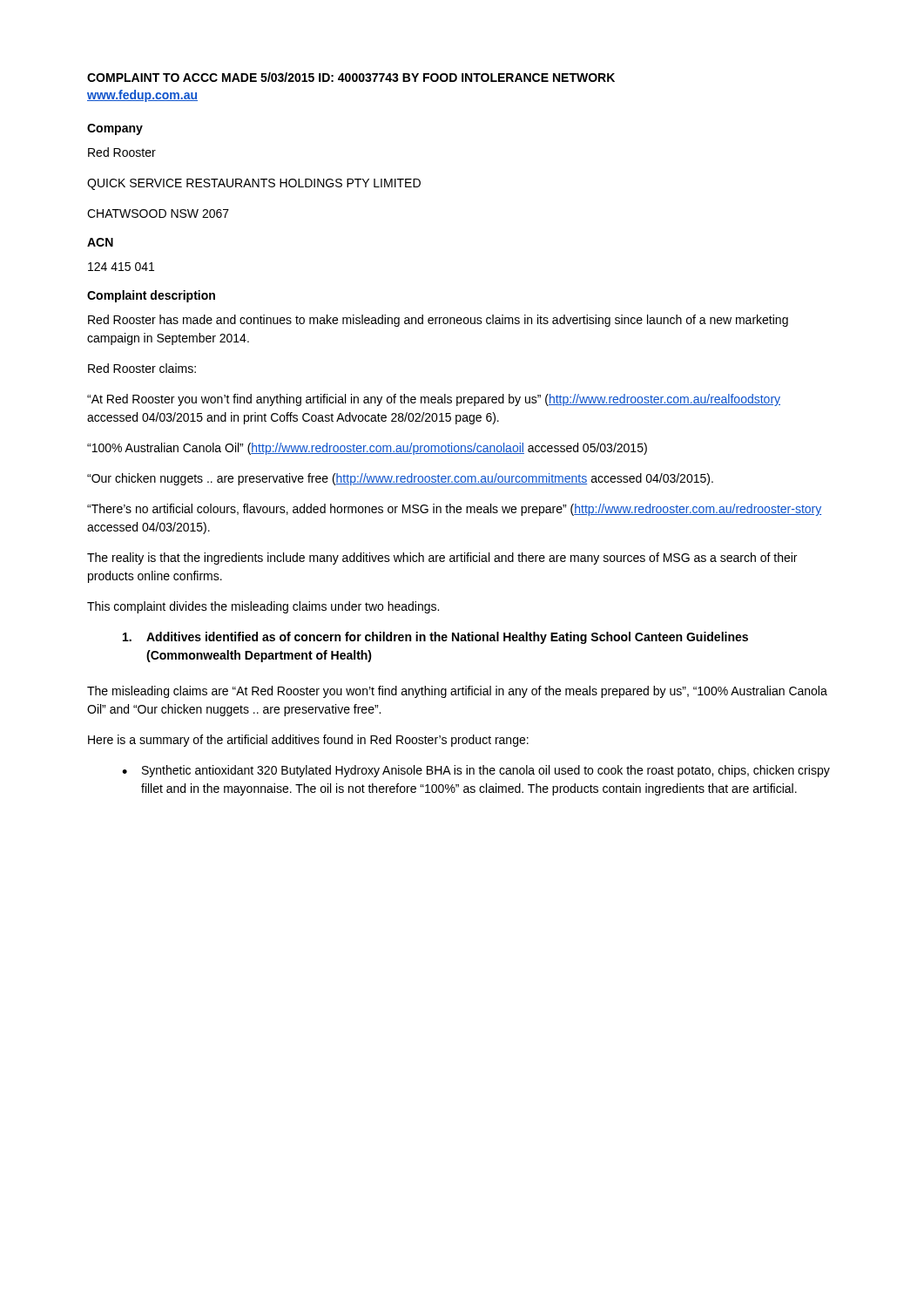Locate the region starting "“At Red Rooster you won’t find anything"
This screenshot has width=924, height=1307.
coord(435,408)
